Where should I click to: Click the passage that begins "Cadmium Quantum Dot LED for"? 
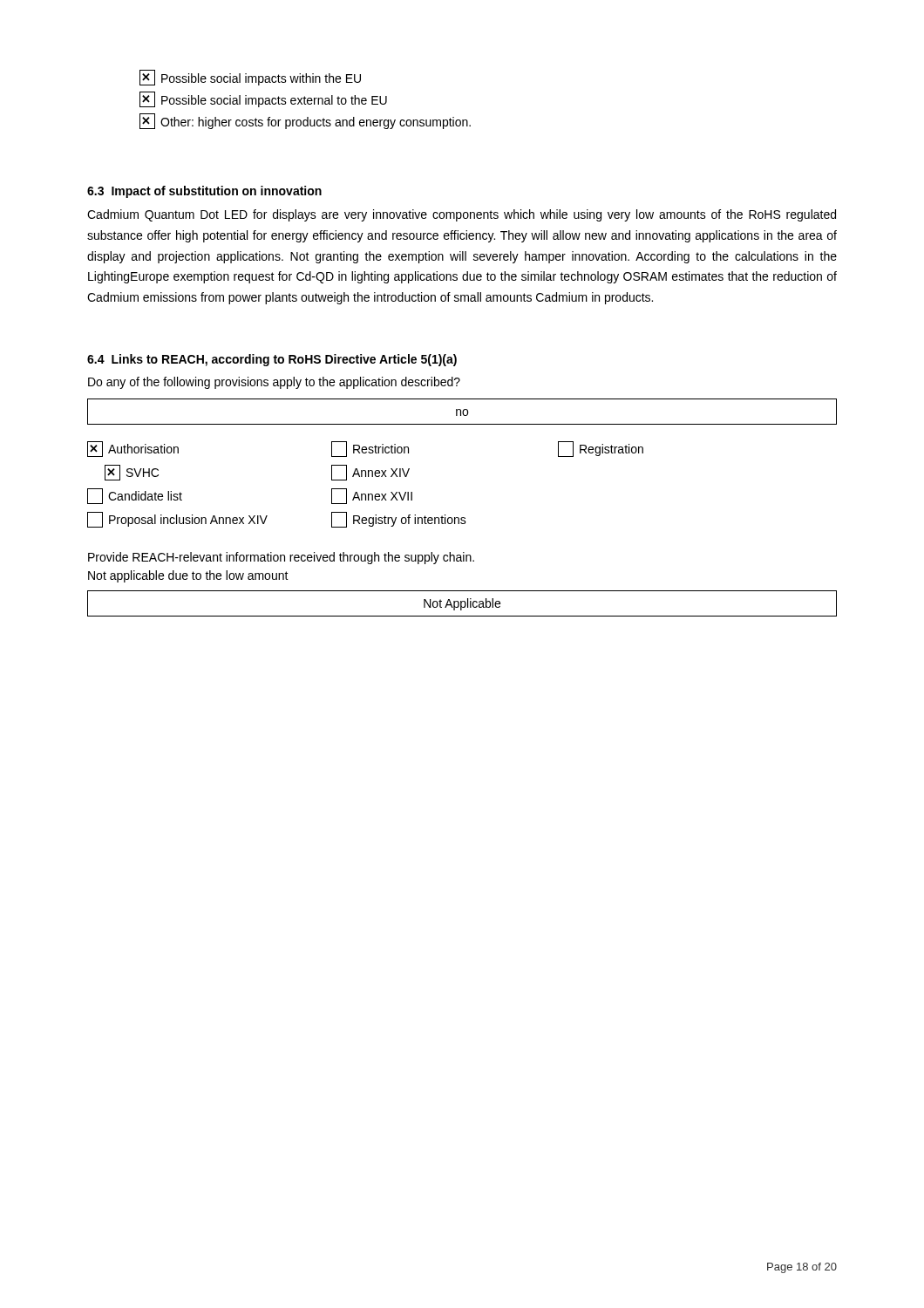[462, 256]
